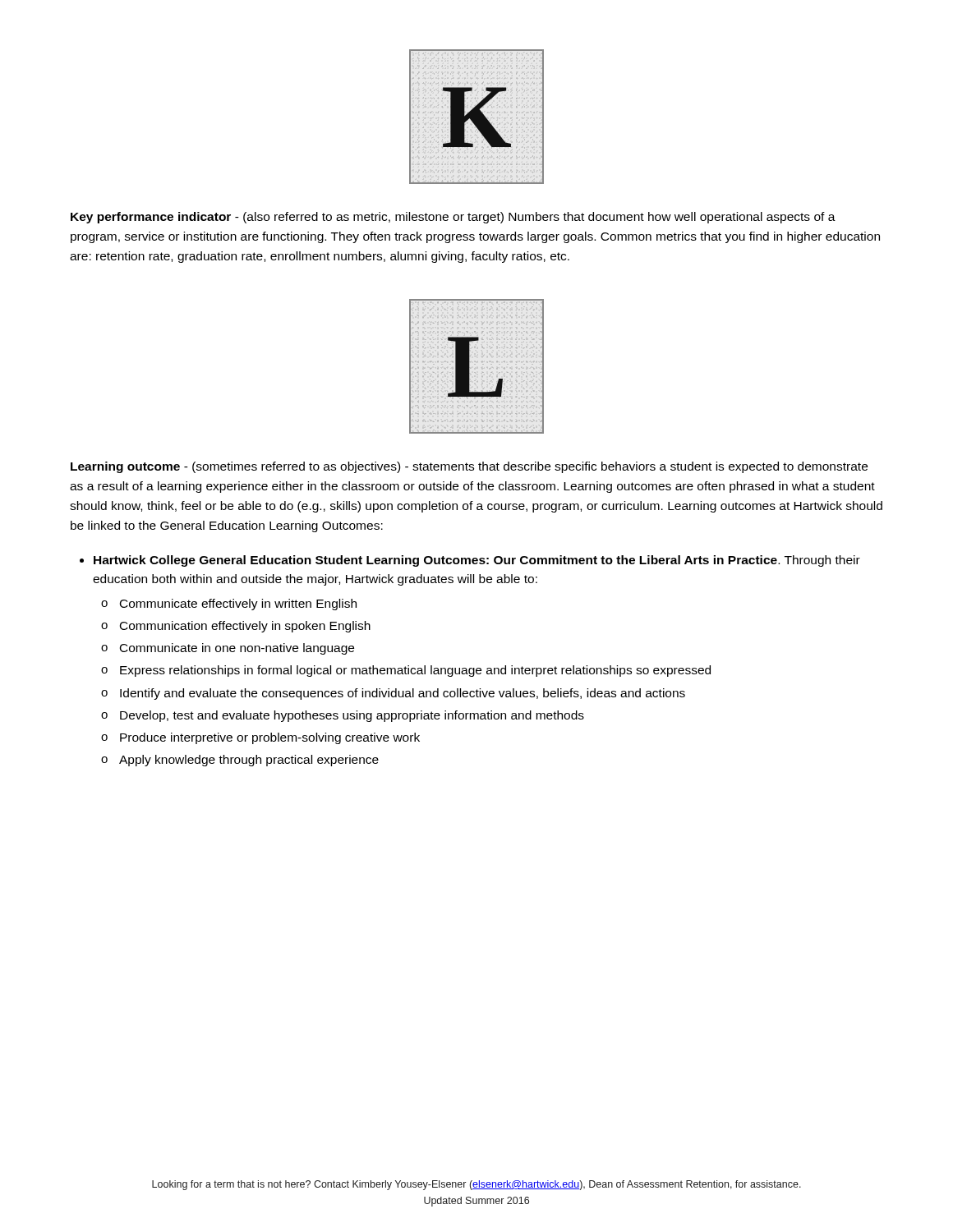Locate the element starting "Hartwick College General Education Student Learning Outcomes:"
This screenshot has height=1232, width=953.
point(488,661)
